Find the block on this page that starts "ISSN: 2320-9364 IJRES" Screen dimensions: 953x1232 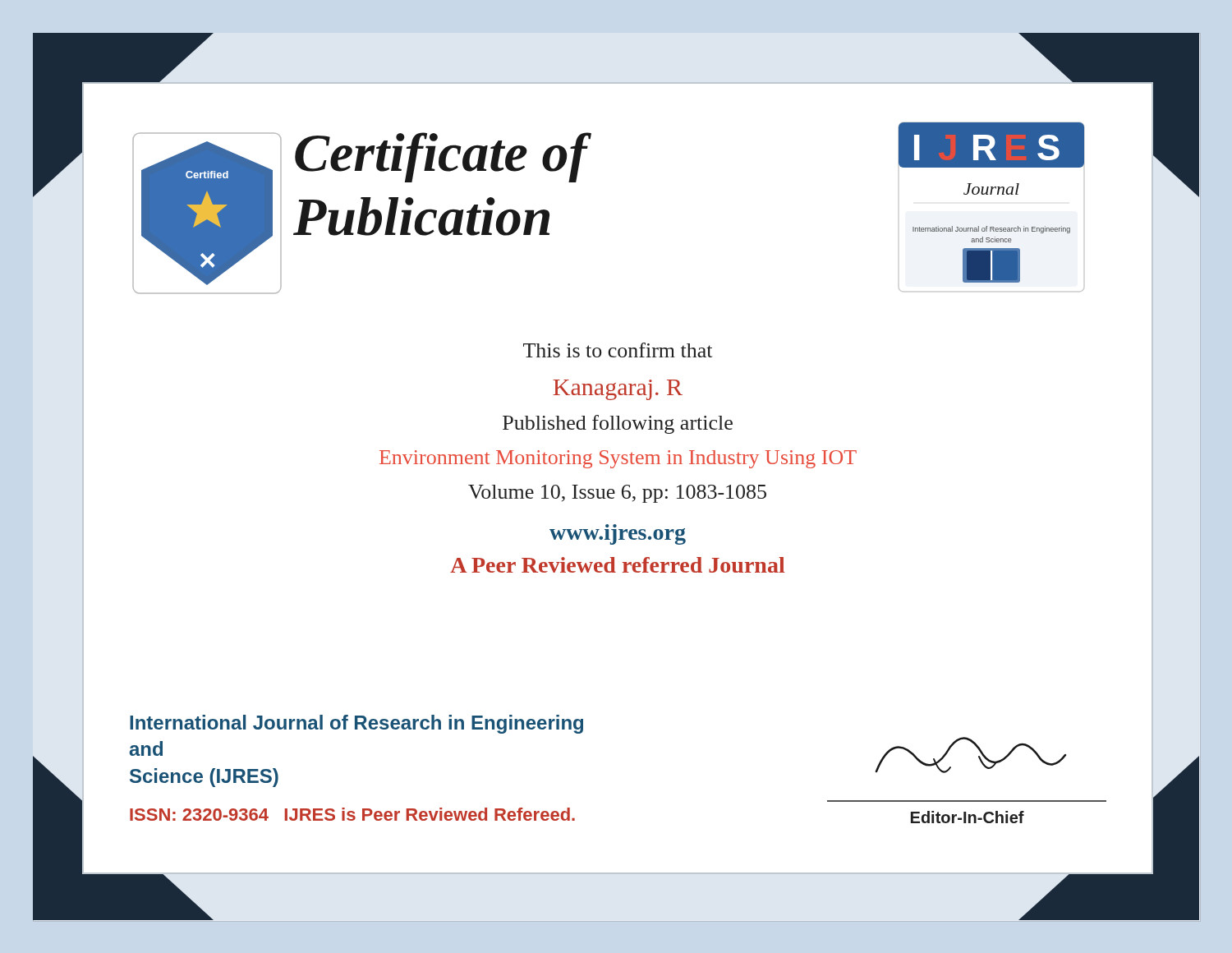tap(352, 815)
